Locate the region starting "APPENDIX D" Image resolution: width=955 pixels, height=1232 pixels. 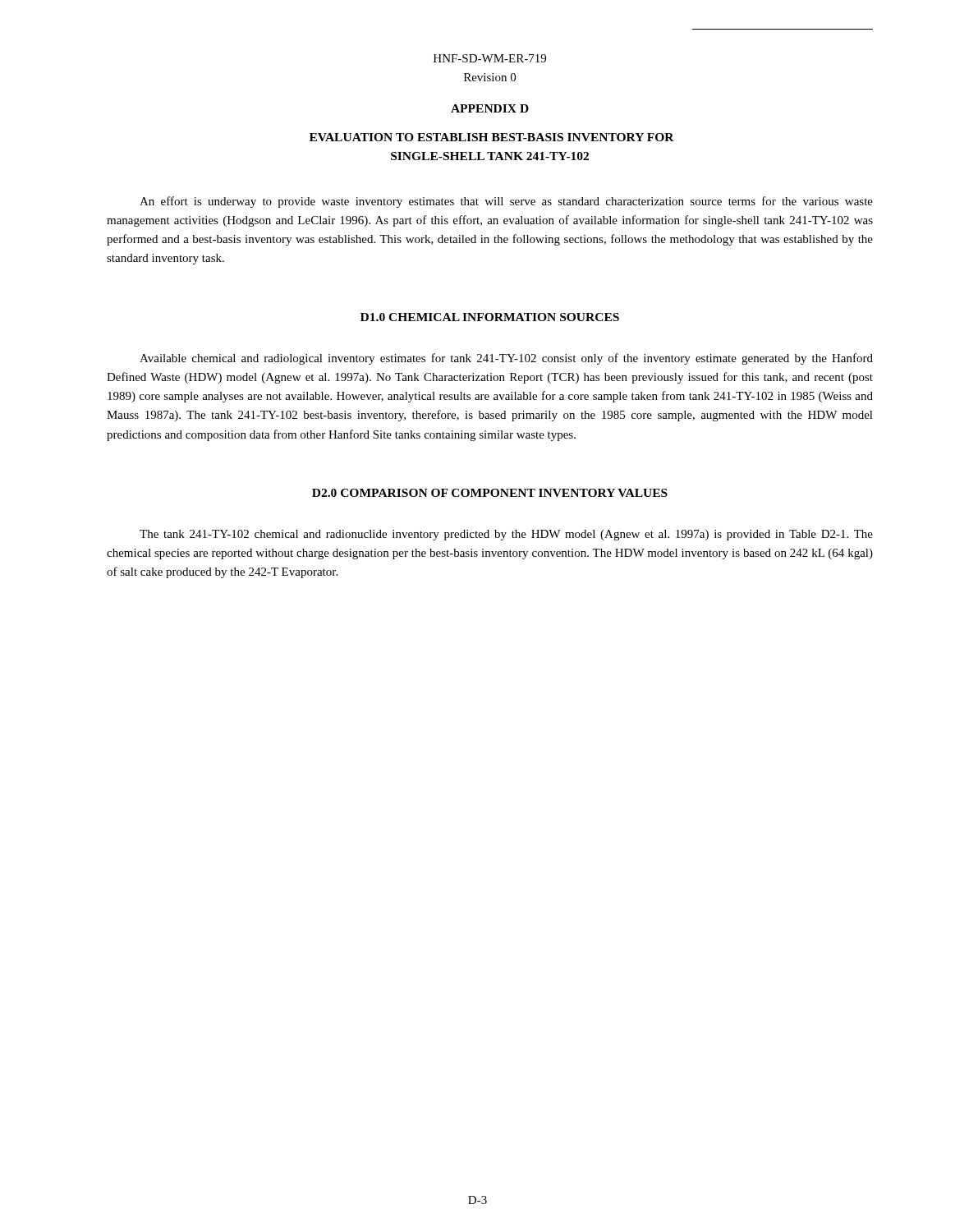pyautogui.click(x=490, y=108)
